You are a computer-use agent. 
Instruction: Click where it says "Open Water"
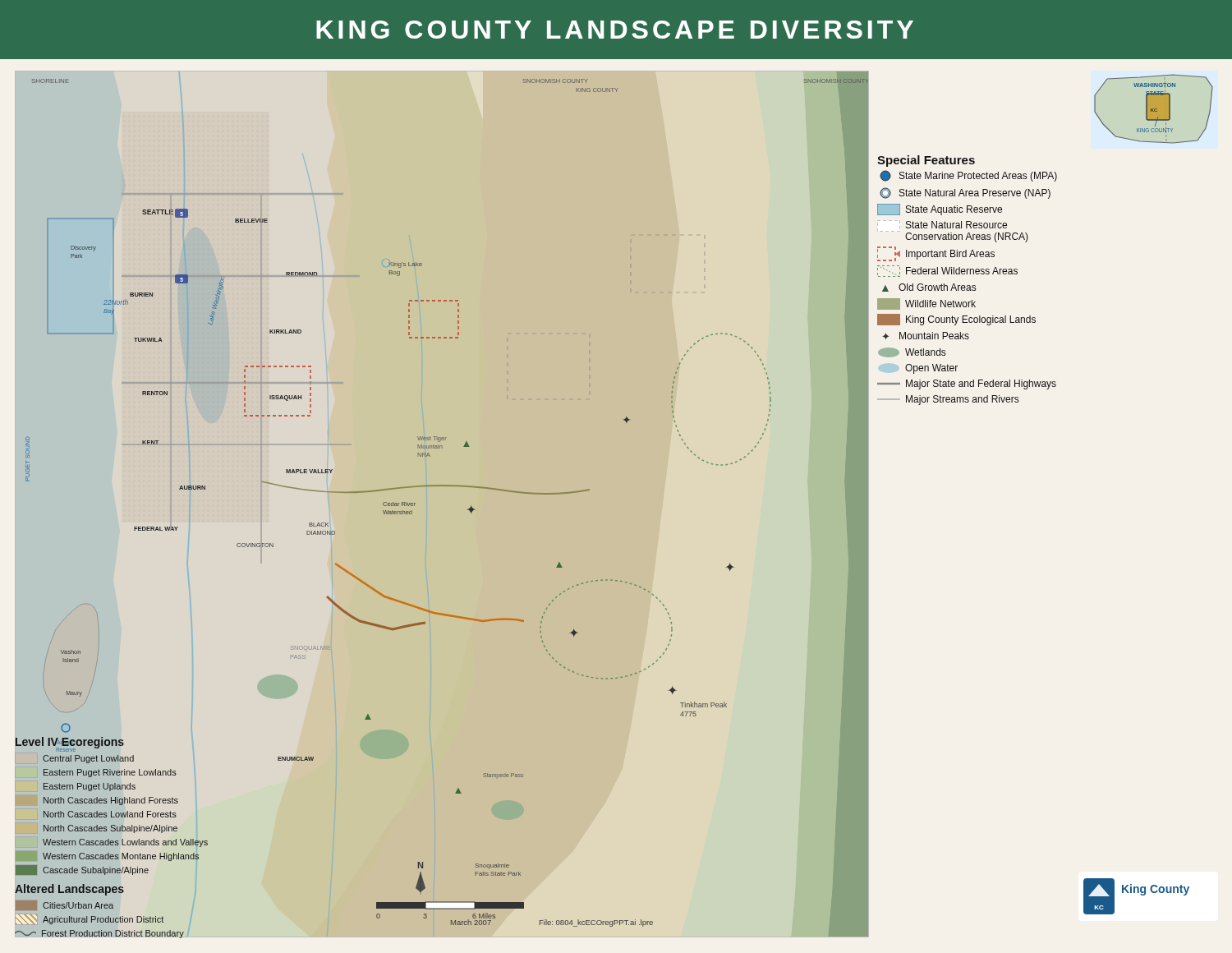click(918, 368)
